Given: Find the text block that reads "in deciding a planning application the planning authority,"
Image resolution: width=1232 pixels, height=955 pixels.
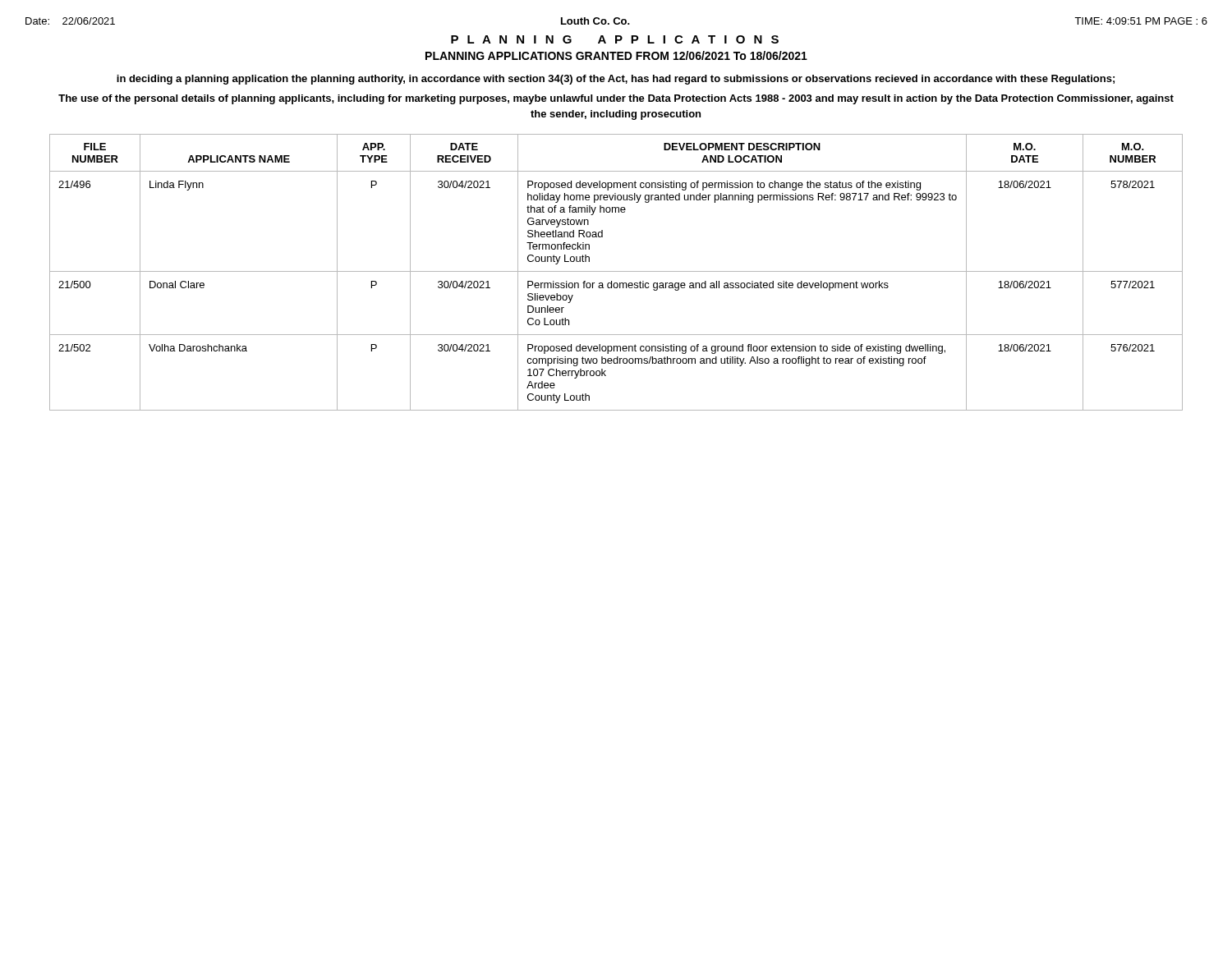Looking at the screenshot, I should coord(616,78).
